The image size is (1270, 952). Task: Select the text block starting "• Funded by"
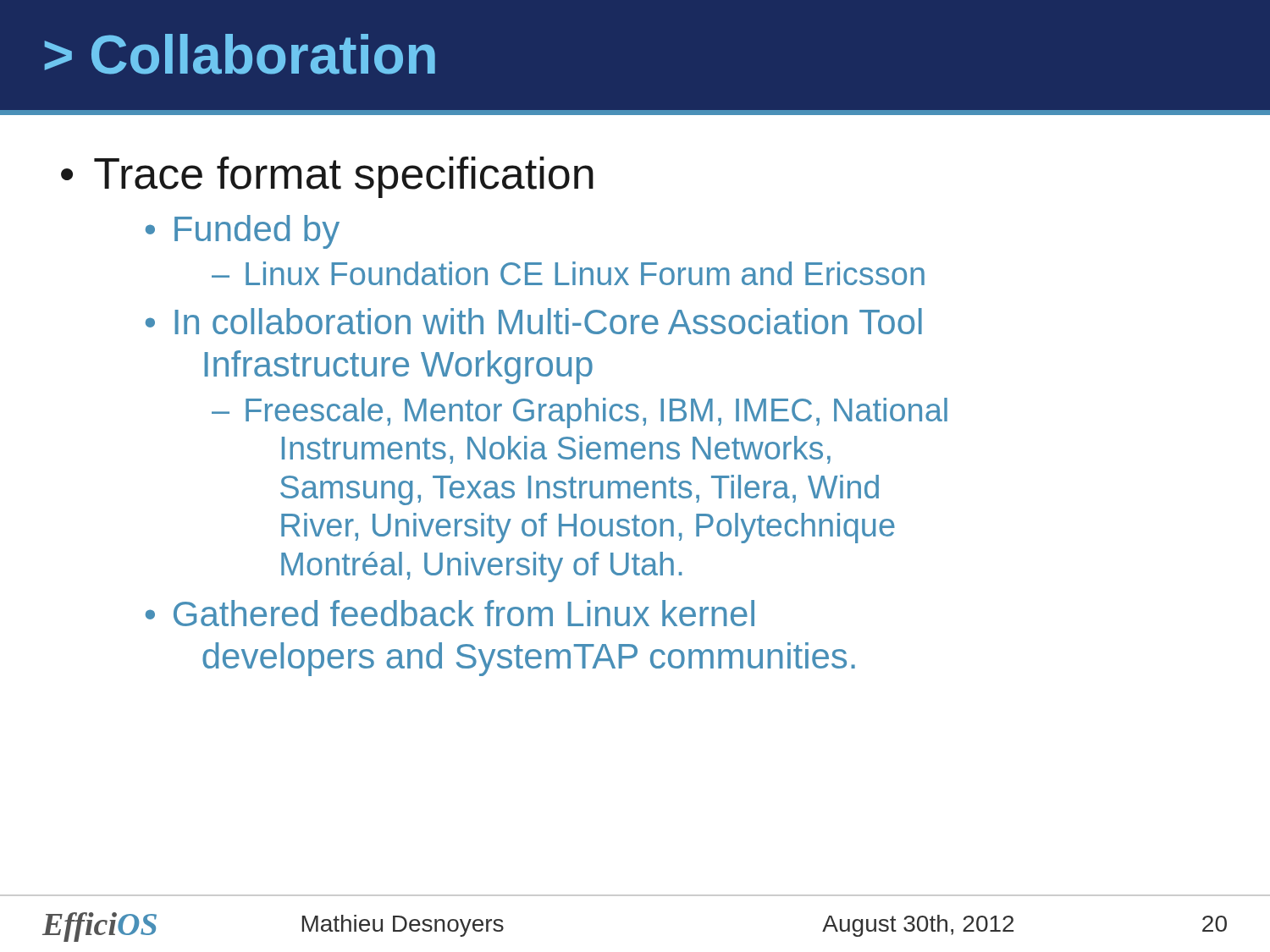242,229
